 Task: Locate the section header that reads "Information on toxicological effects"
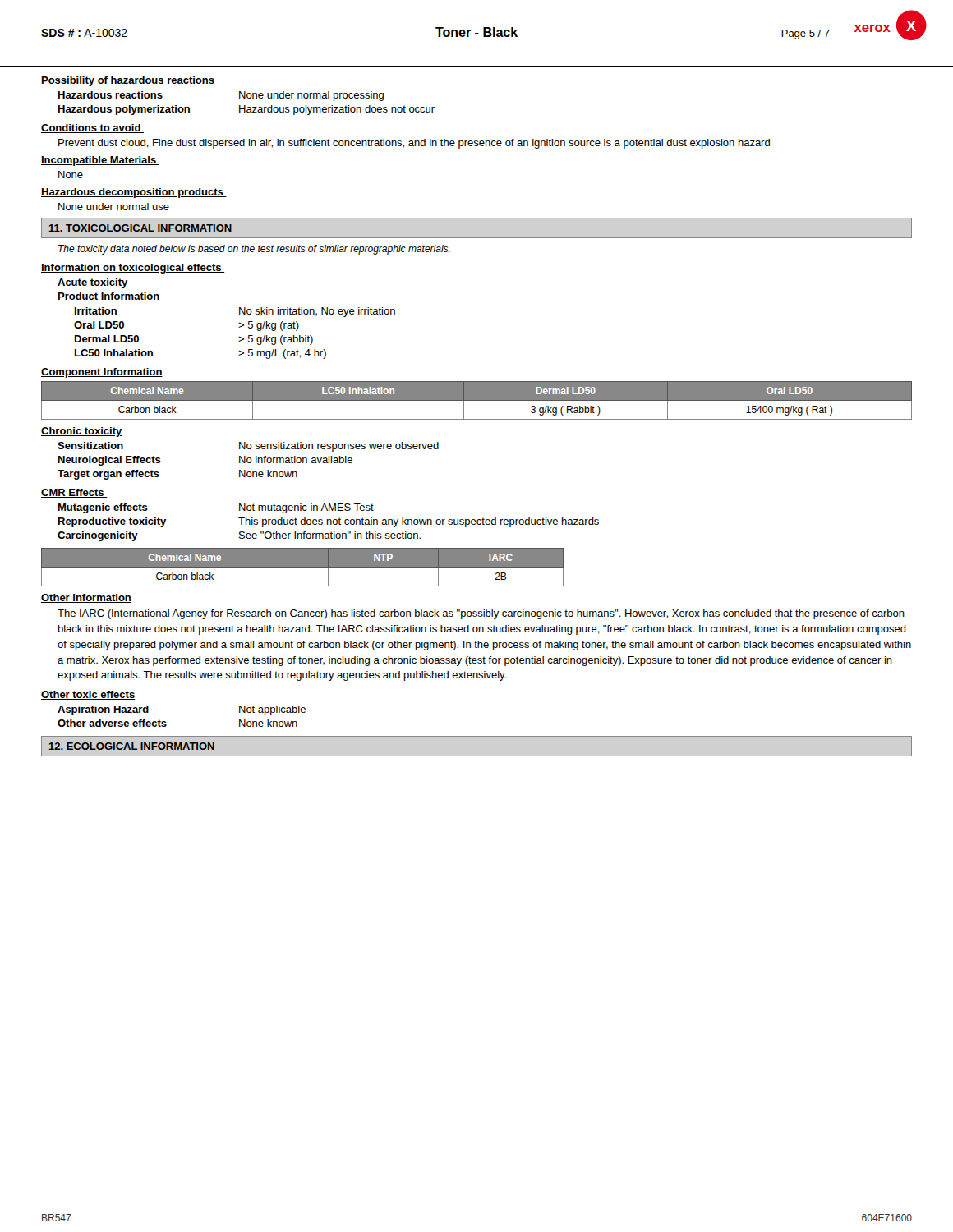[x=133, y=267]
